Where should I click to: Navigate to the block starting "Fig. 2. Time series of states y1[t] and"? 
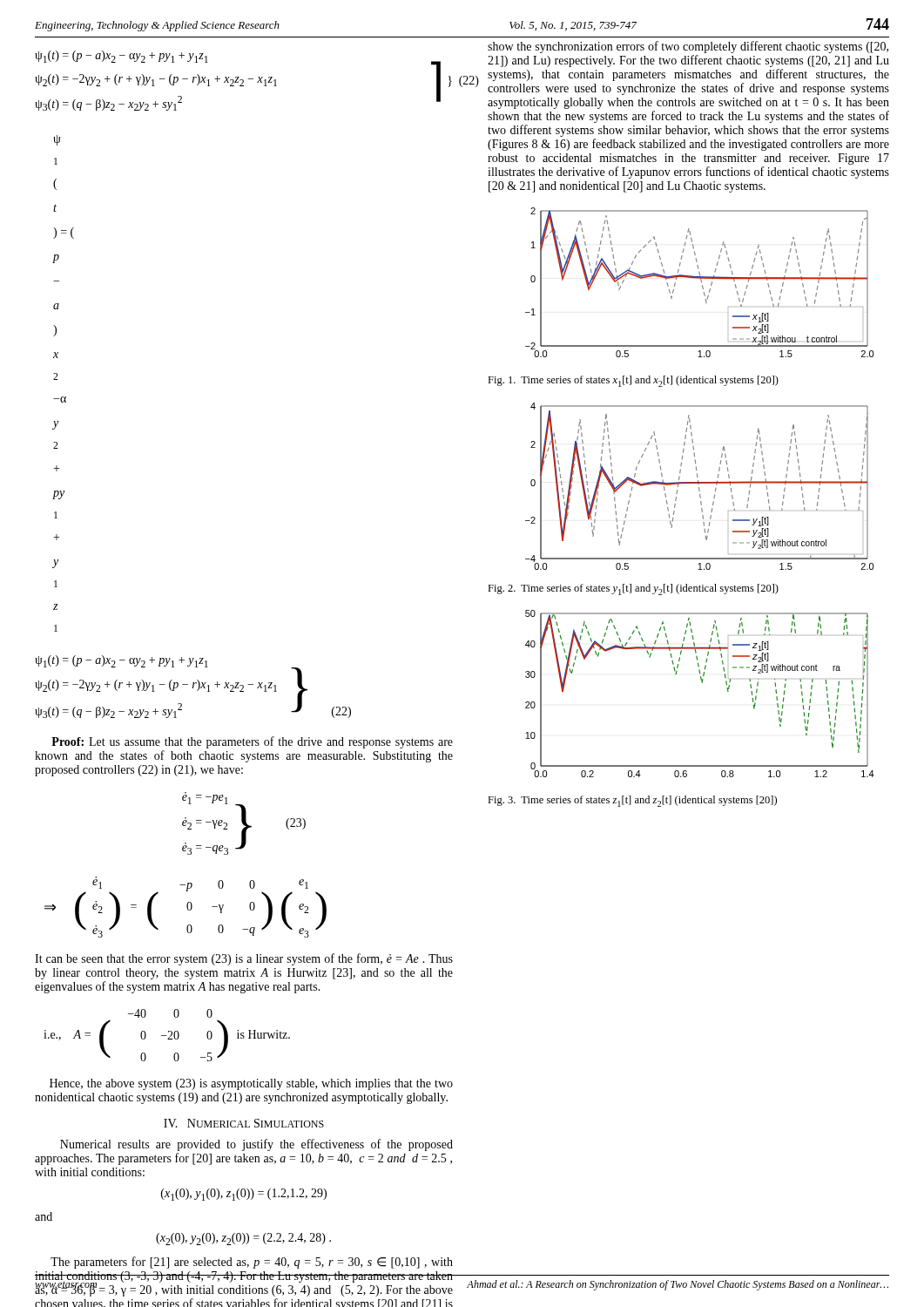coord(633,589)
